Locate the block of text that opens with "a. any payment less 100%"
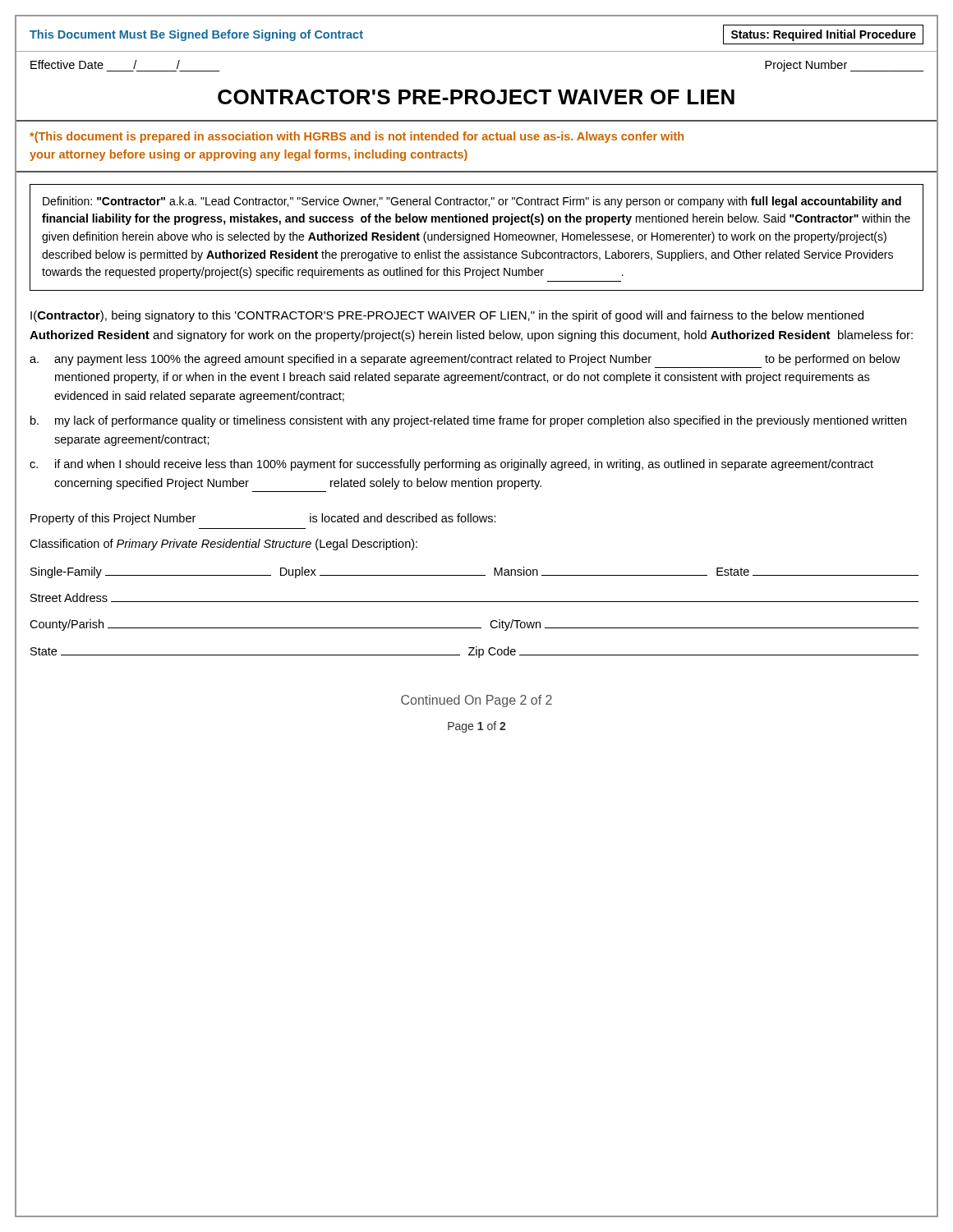Image resolution: width=953 pixels, height=1232 pixels. tap(476, 378)
